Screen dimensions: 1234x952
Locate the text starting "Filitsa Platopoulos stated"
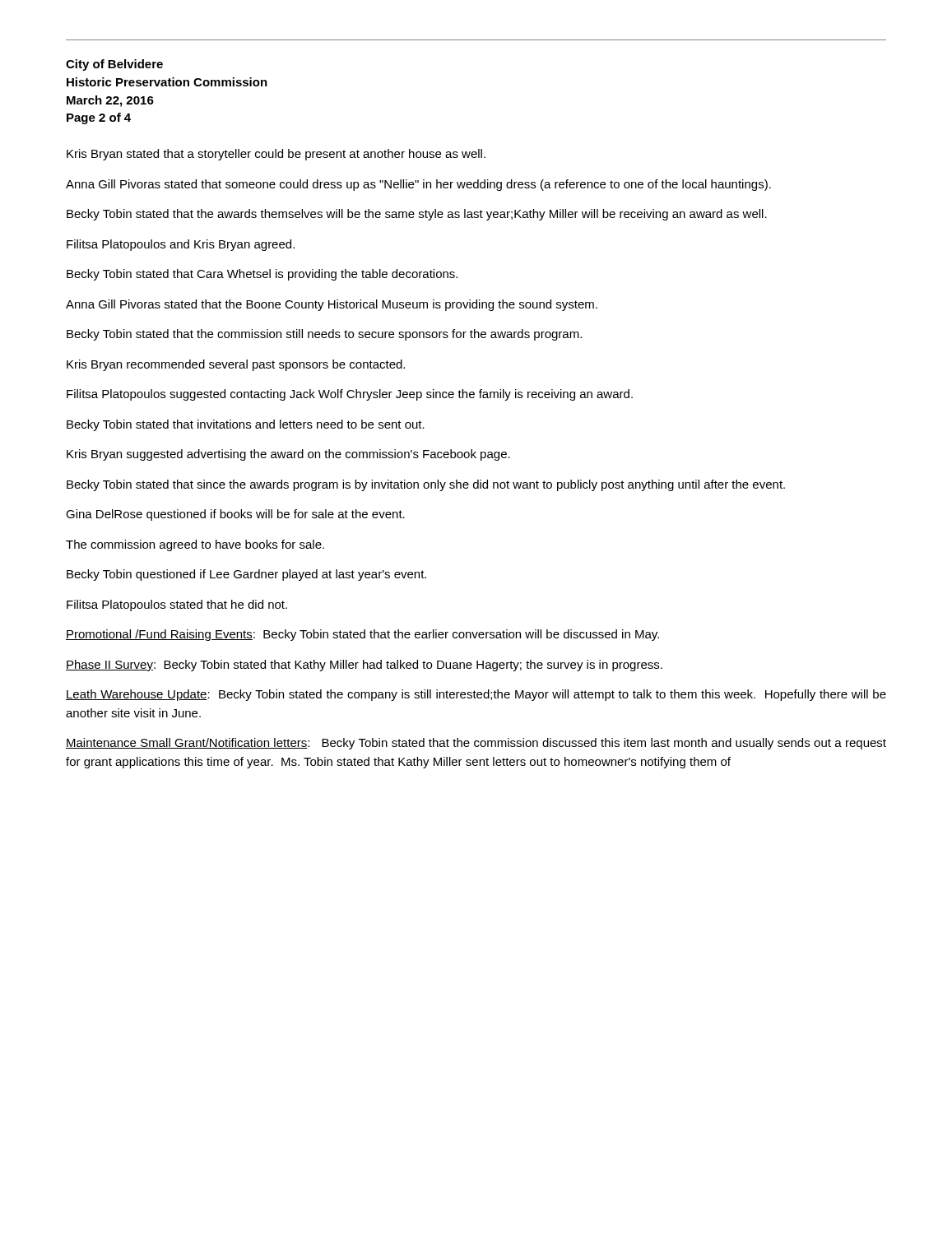coord(177,604)
